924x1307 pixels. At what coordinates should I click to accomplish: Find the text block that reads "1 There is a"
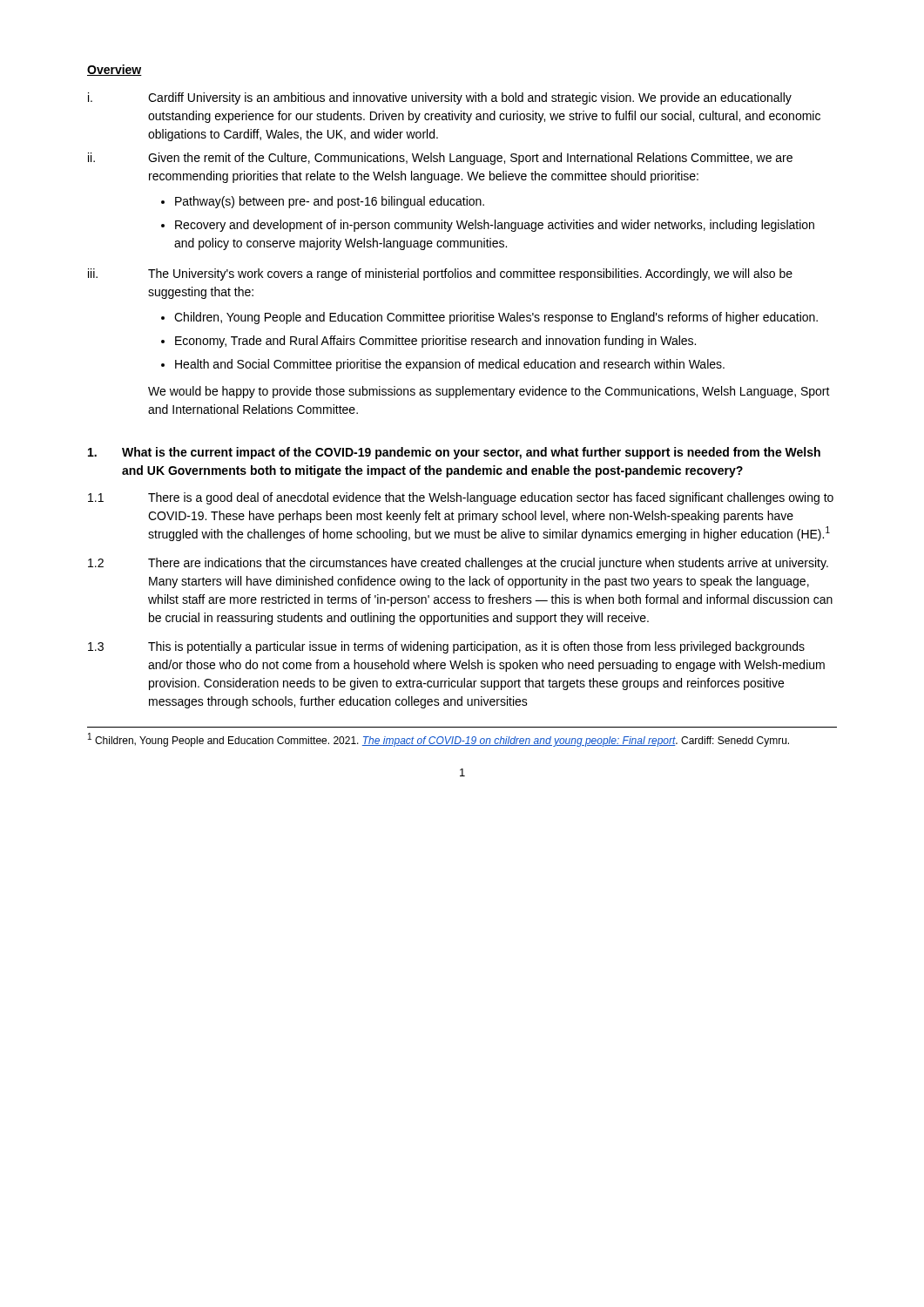[462, 516]
